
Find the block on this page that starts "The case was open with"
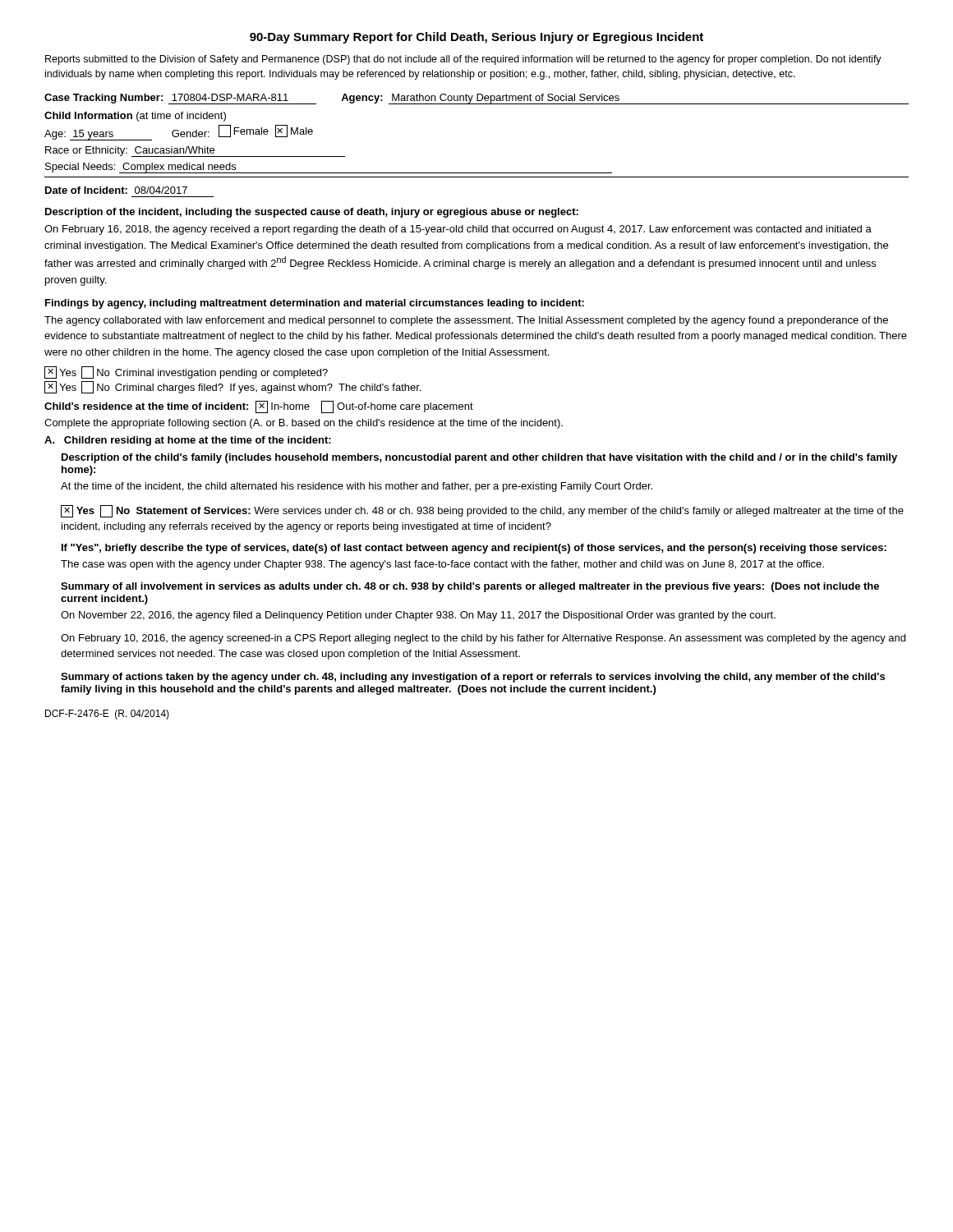click(443, 564)
